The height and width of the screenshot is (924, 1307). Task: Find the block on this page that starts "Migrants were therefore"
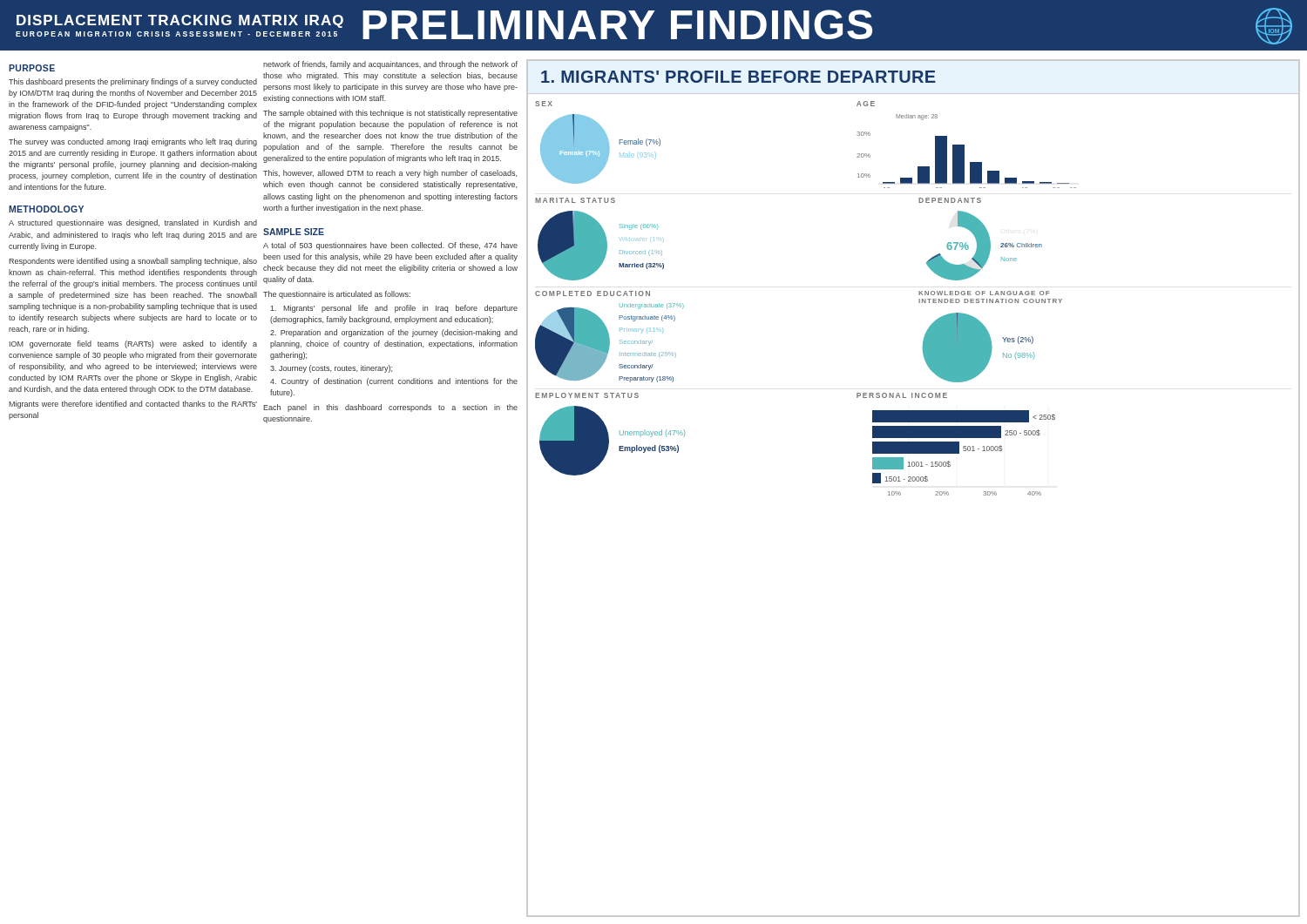pyautogui.click(x=133, y=410)
